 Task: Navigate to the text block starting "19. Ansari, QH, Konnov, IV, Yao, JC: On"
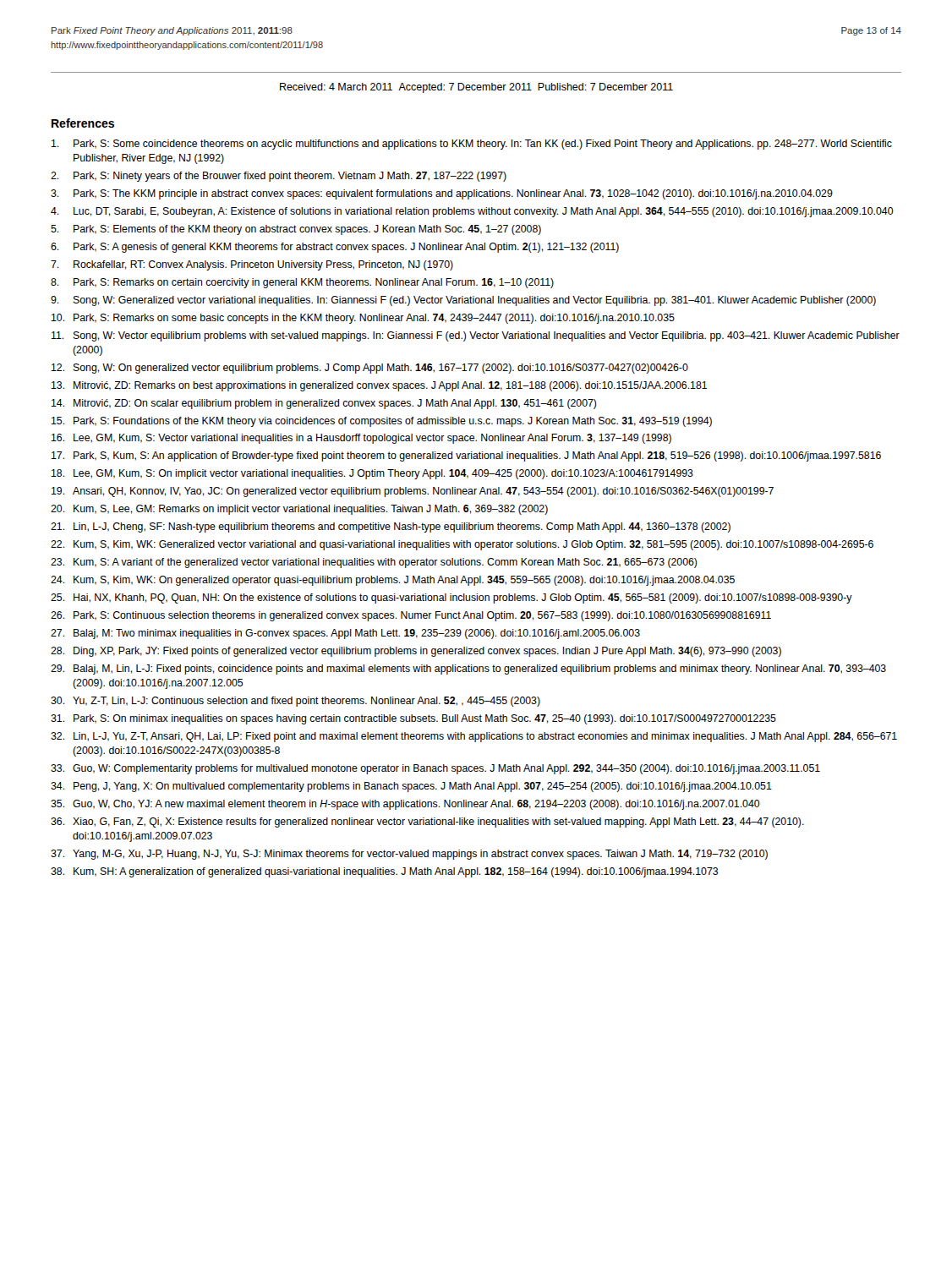pyautogui.click(x=476, y=492)
